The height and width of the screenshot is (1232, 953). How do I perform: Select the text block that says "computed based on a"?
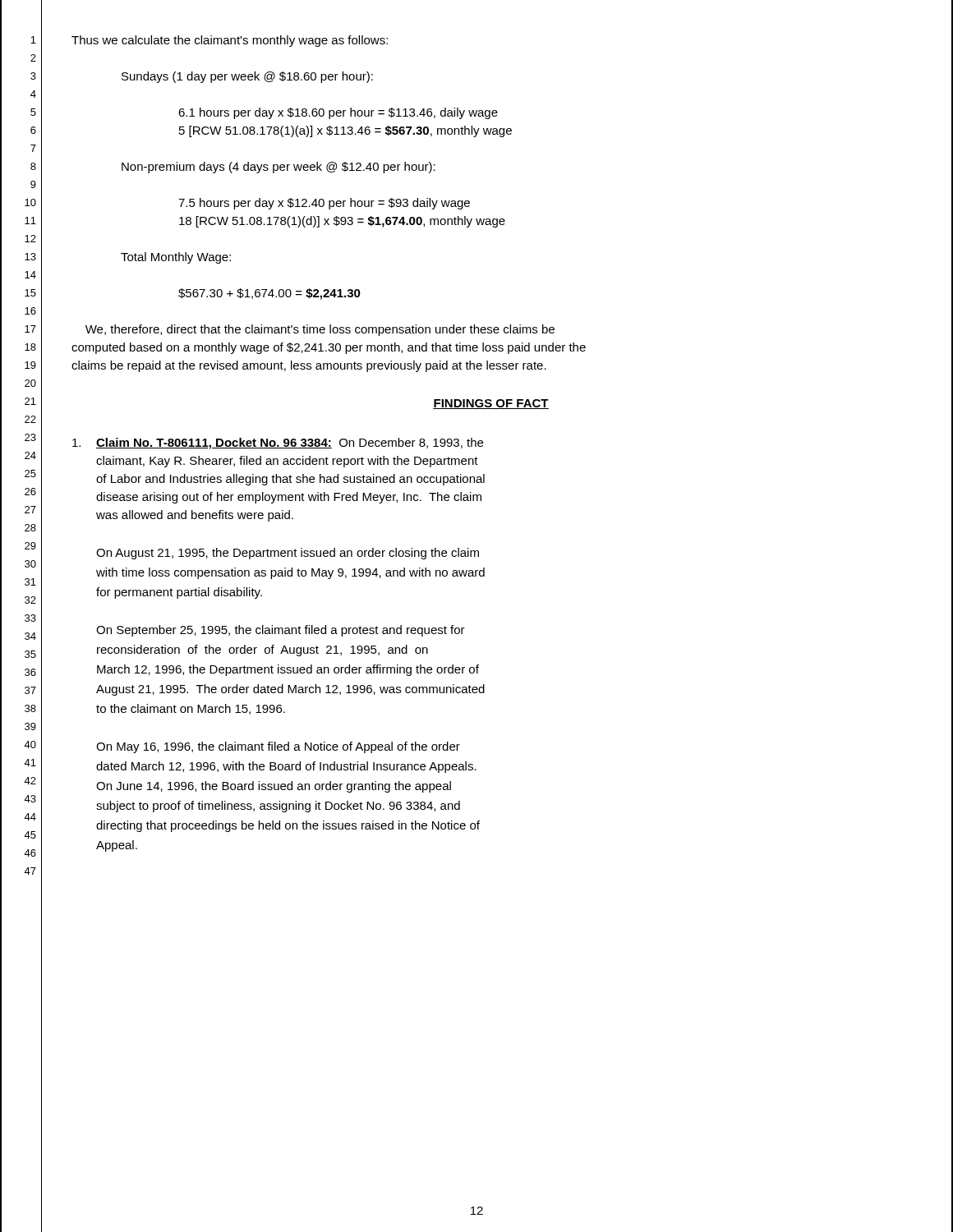pos(491,347)
